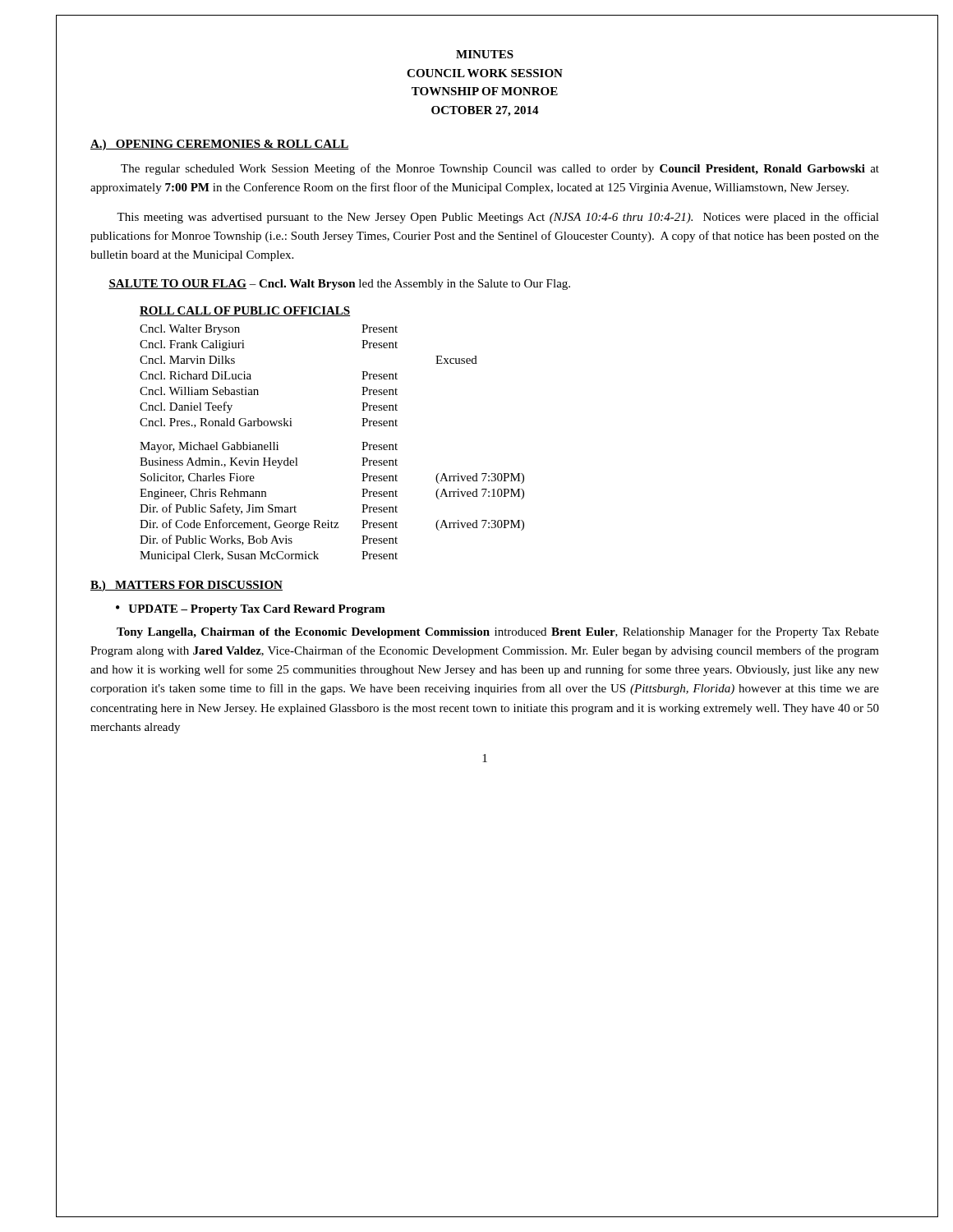Click on the table containing "(Arrived 7:10PM)"
This screenshot has width=953, height=1232.
(x=509, y=433)
